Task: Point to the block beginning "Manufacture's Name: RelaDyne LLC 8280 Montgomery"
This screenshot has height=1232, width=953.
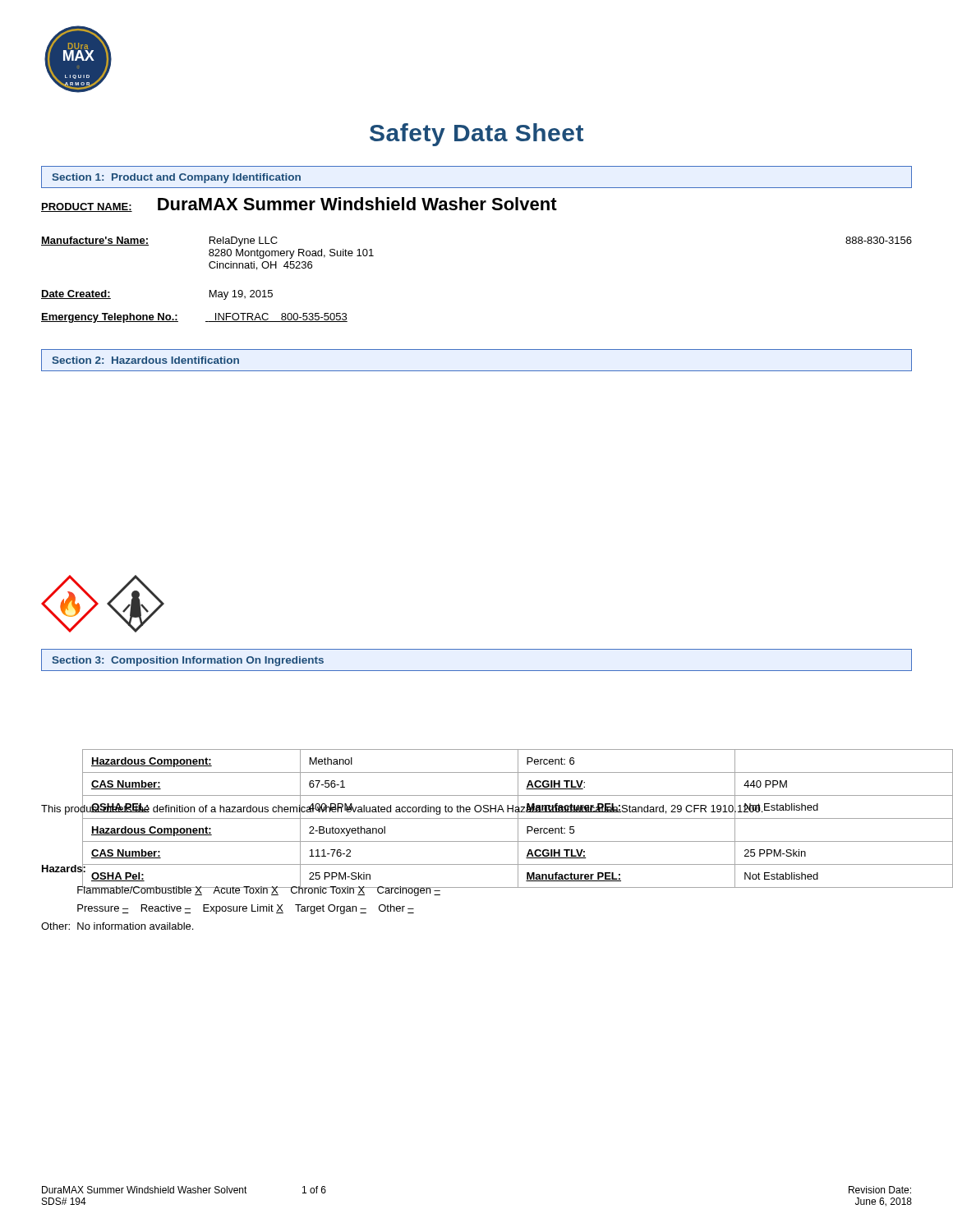Action: [x=96, y=241]
